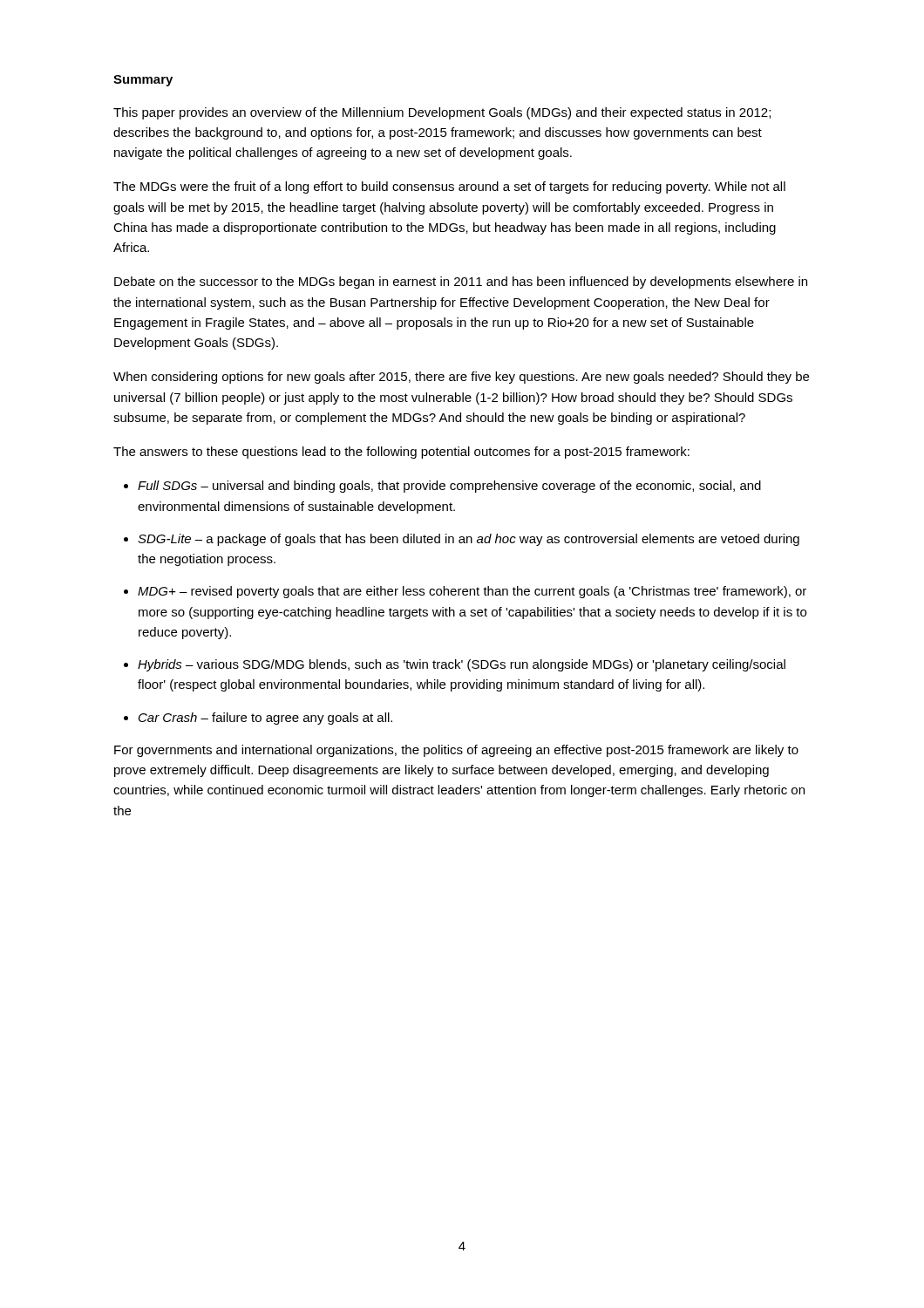Viewport: 924px width, 1308px height.
Task: Point to the text block starting "When considering options for"
Action: (x=461, y=397)
